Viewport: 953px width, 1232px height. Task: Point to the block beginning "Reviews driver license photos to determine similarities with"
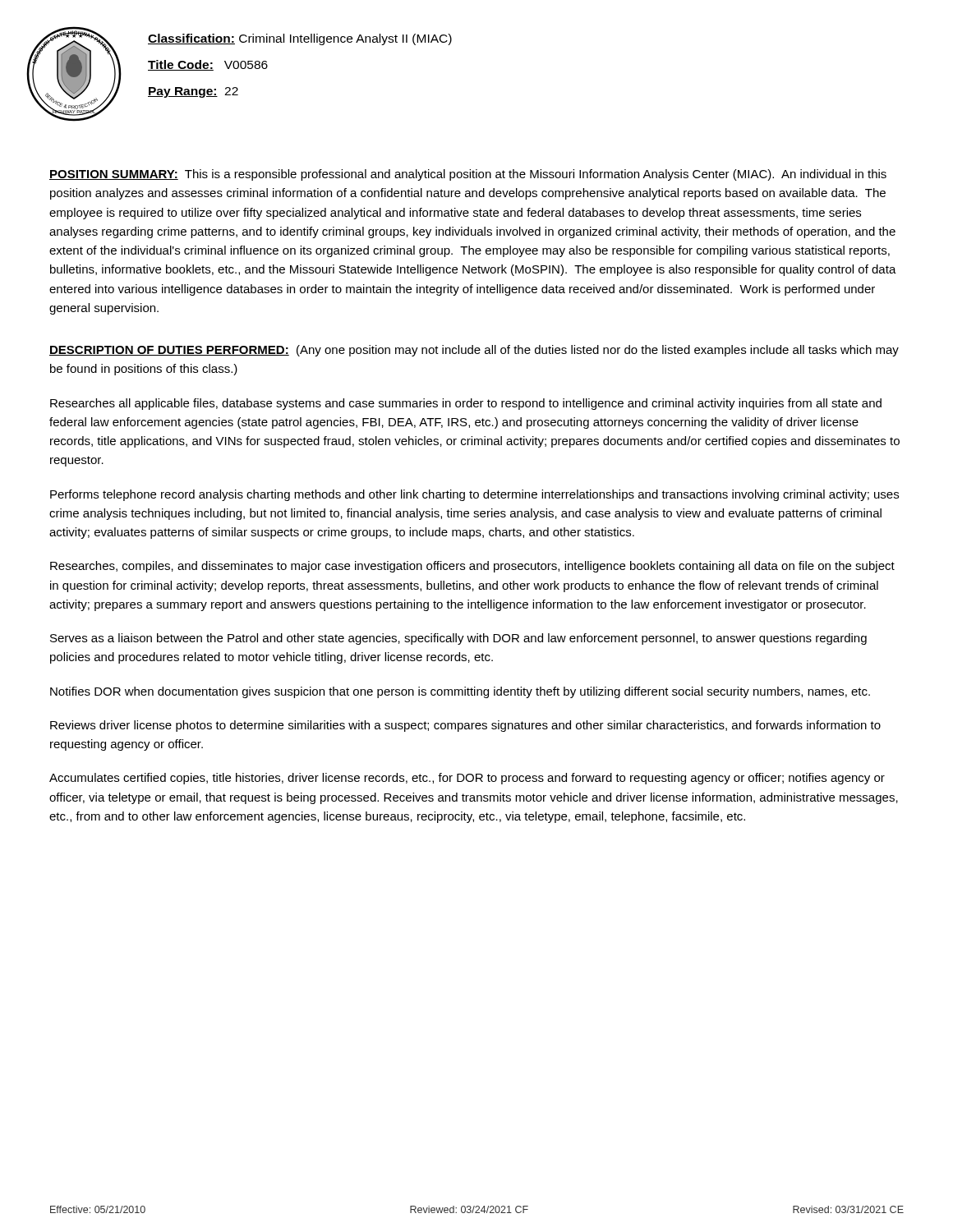(x=465, y=734)
